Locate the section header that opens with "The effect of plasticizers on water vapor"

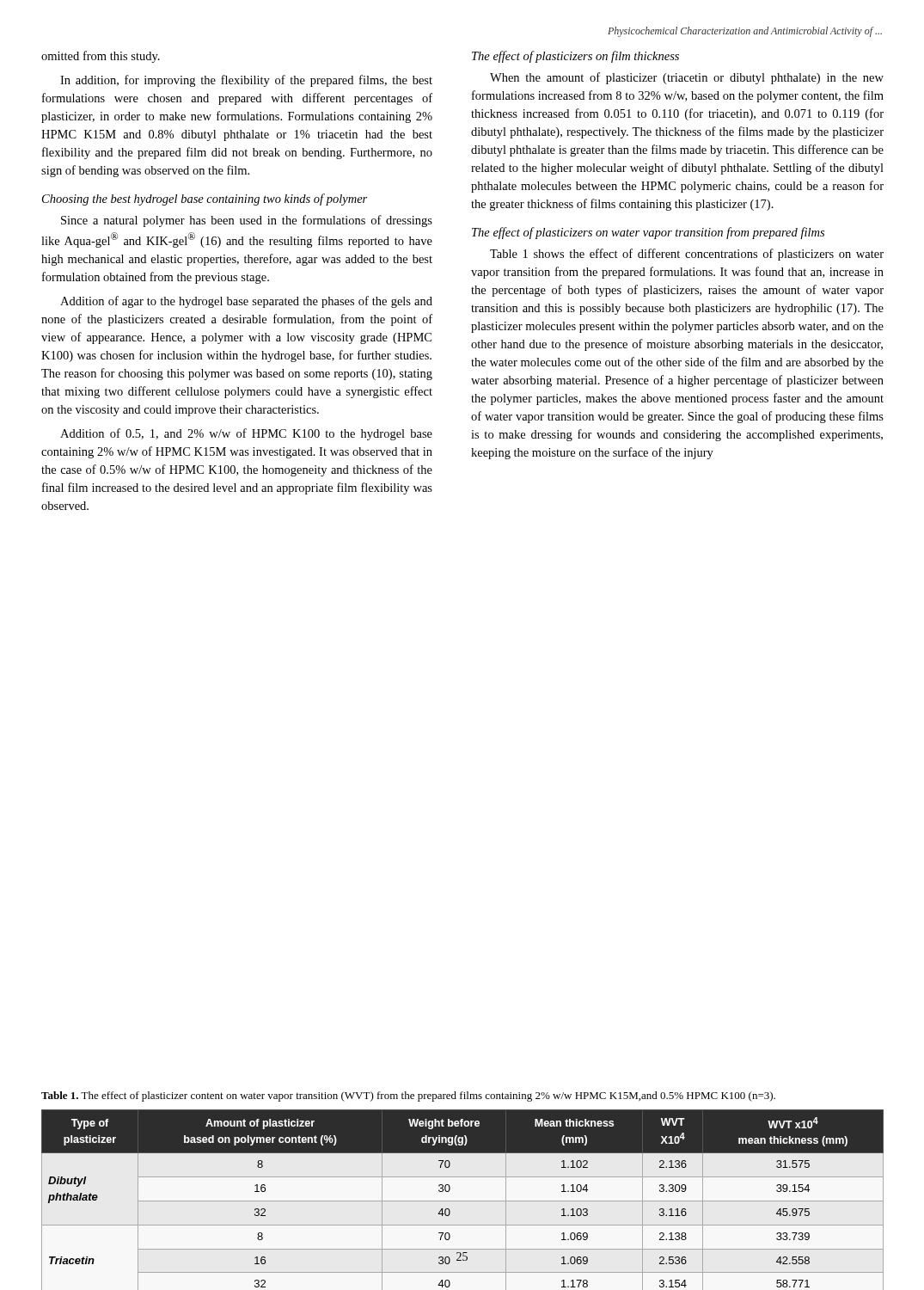pyautogui.click(x=648, y=232)
